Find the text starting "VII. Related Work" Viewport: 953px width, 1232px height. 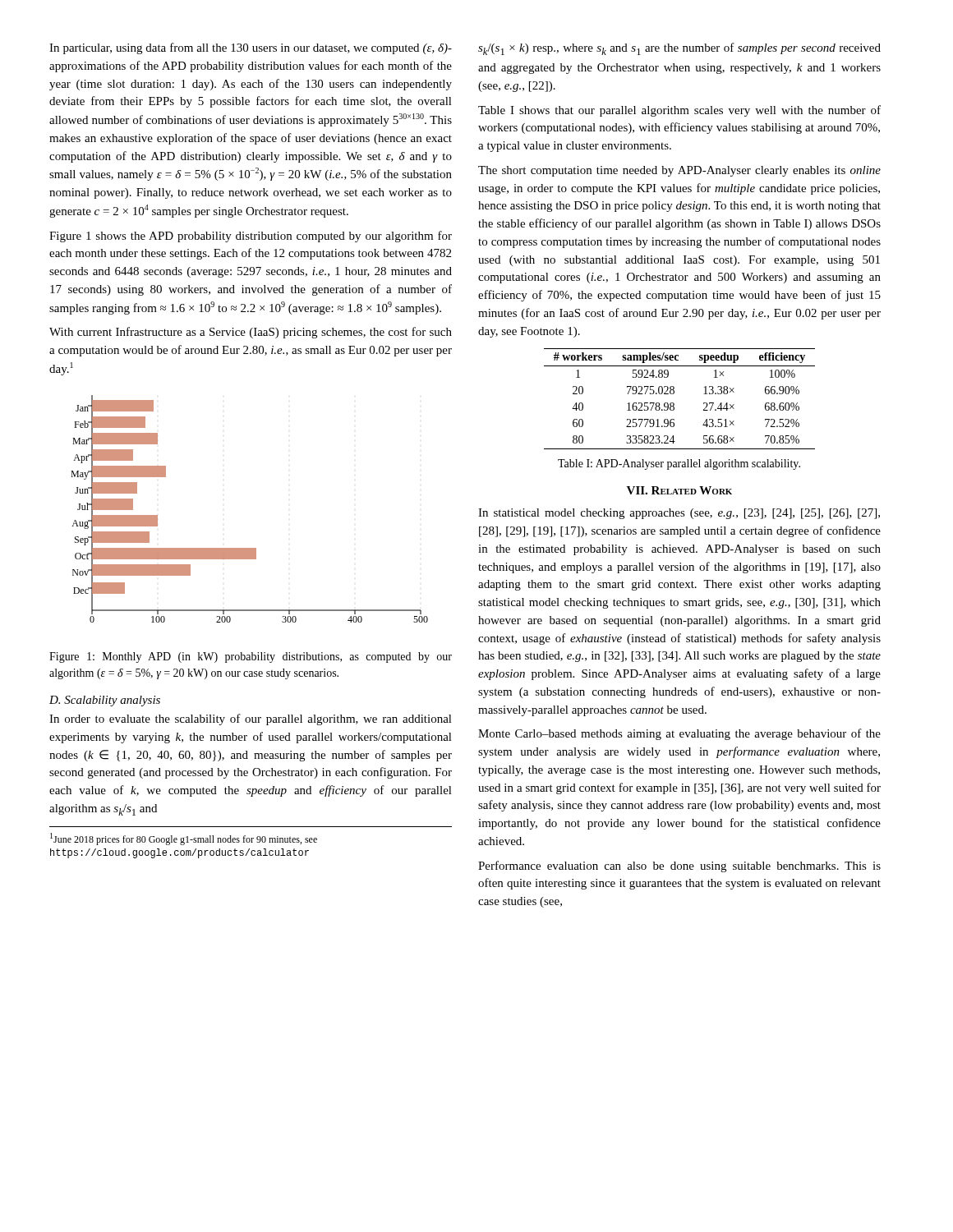pyautogui.click(x=679, y=491)
